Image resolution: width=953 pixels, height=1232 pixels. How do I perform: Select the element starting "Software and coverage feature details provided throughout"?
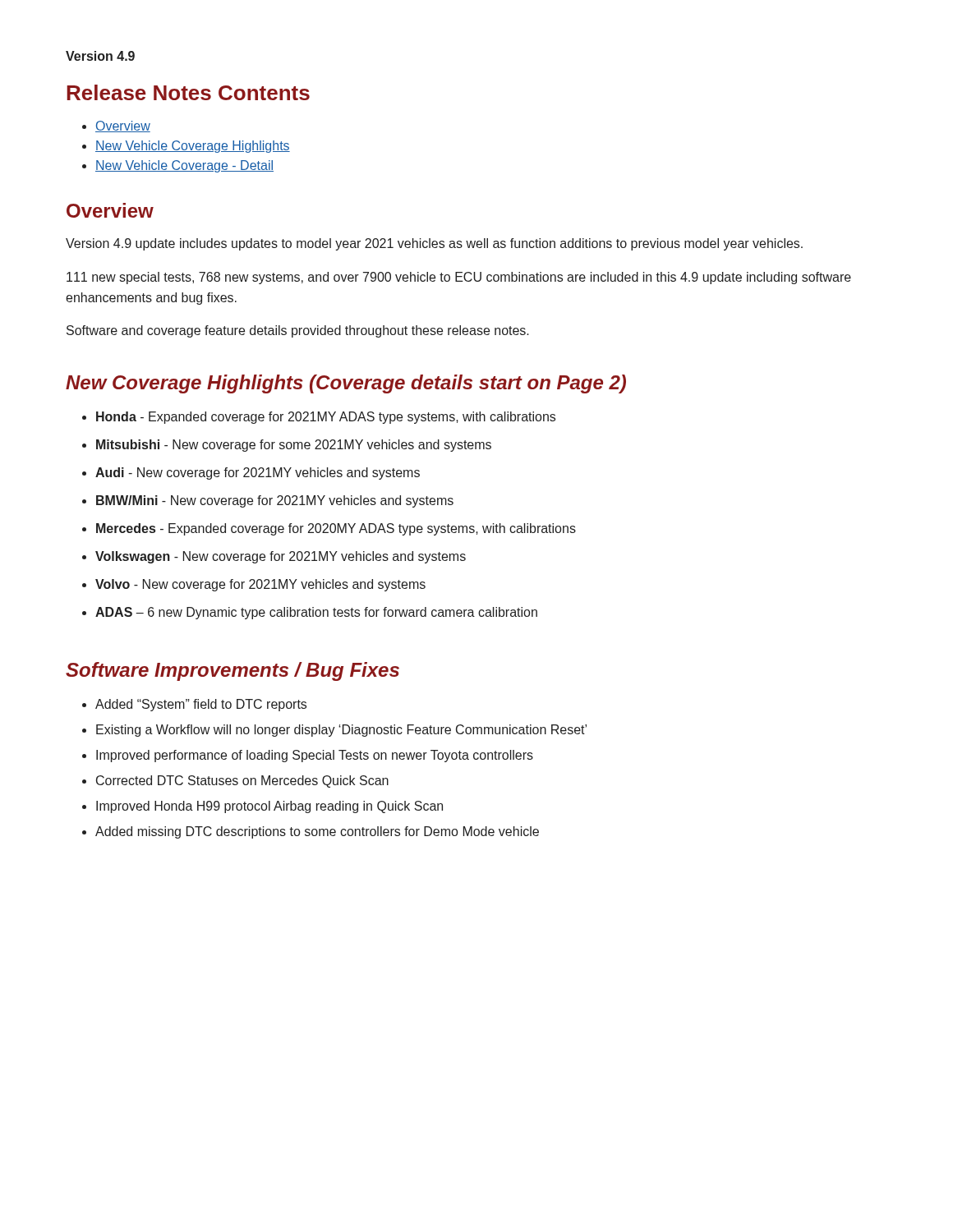pyautogui.click(x=298, y=331)
